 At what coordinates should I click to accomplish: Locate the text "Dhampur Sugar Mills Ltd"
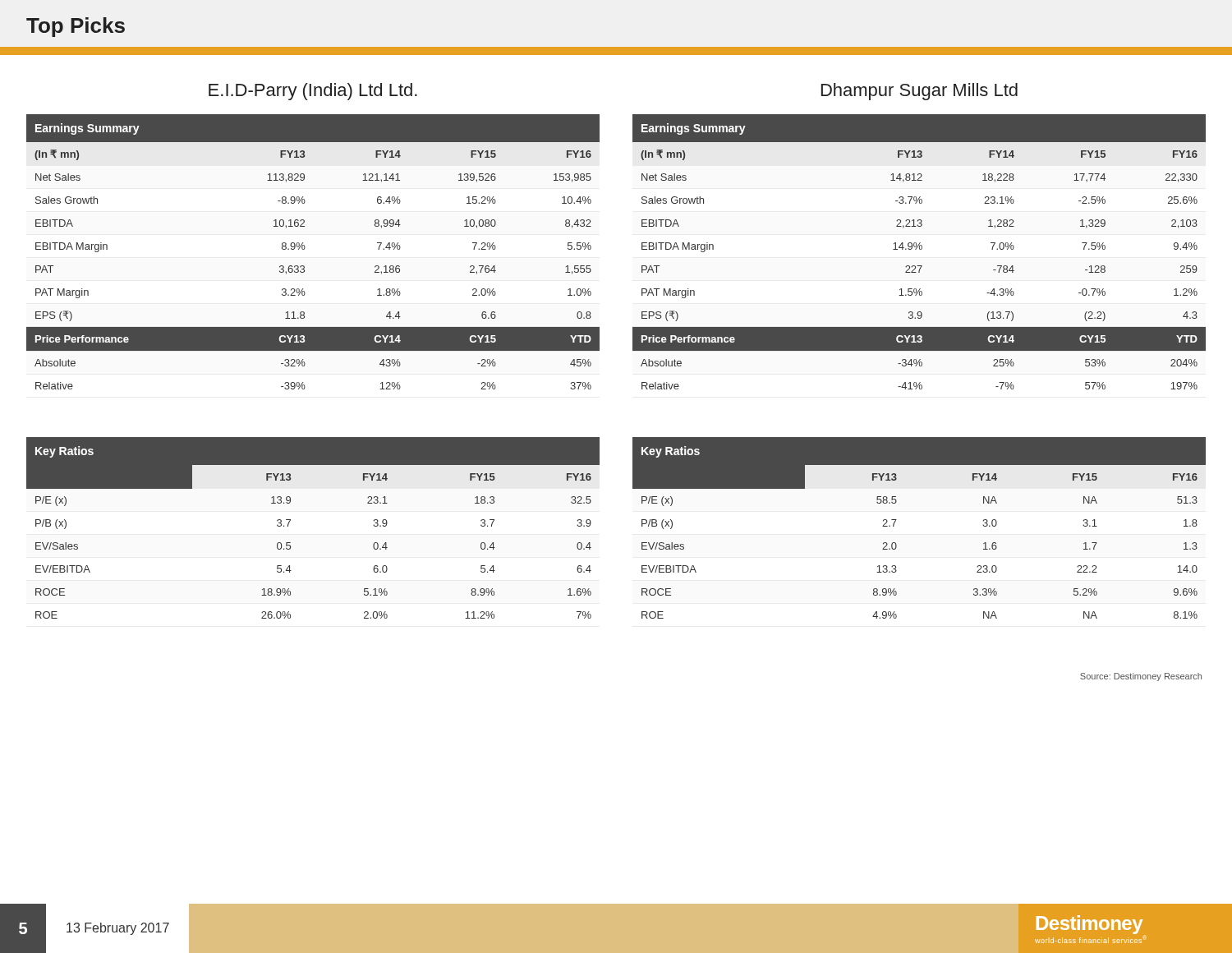[x=919, y=90]
